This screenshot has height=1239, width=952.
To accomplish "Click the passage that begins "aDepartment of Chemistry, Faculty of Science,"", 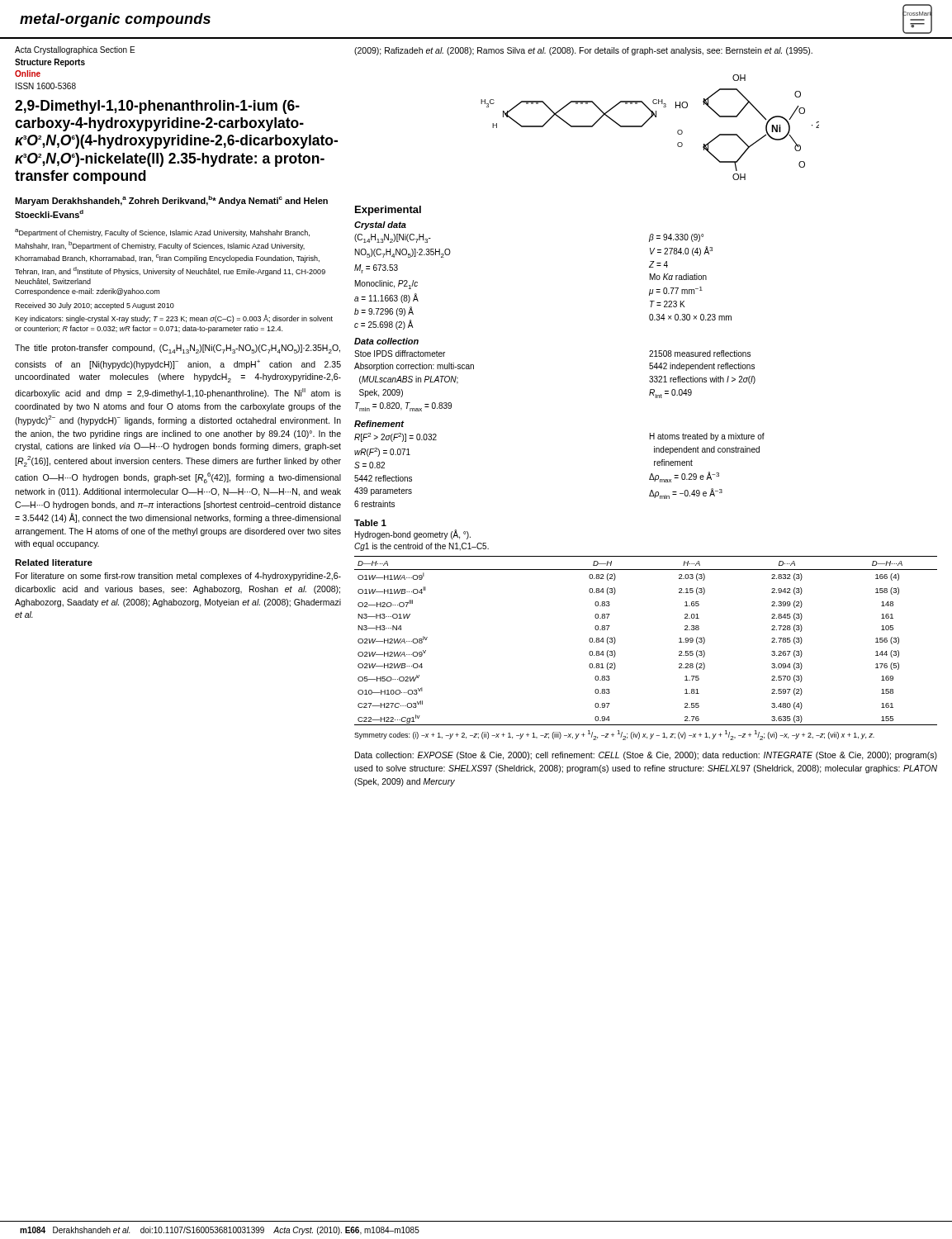I will coord(170,261).
